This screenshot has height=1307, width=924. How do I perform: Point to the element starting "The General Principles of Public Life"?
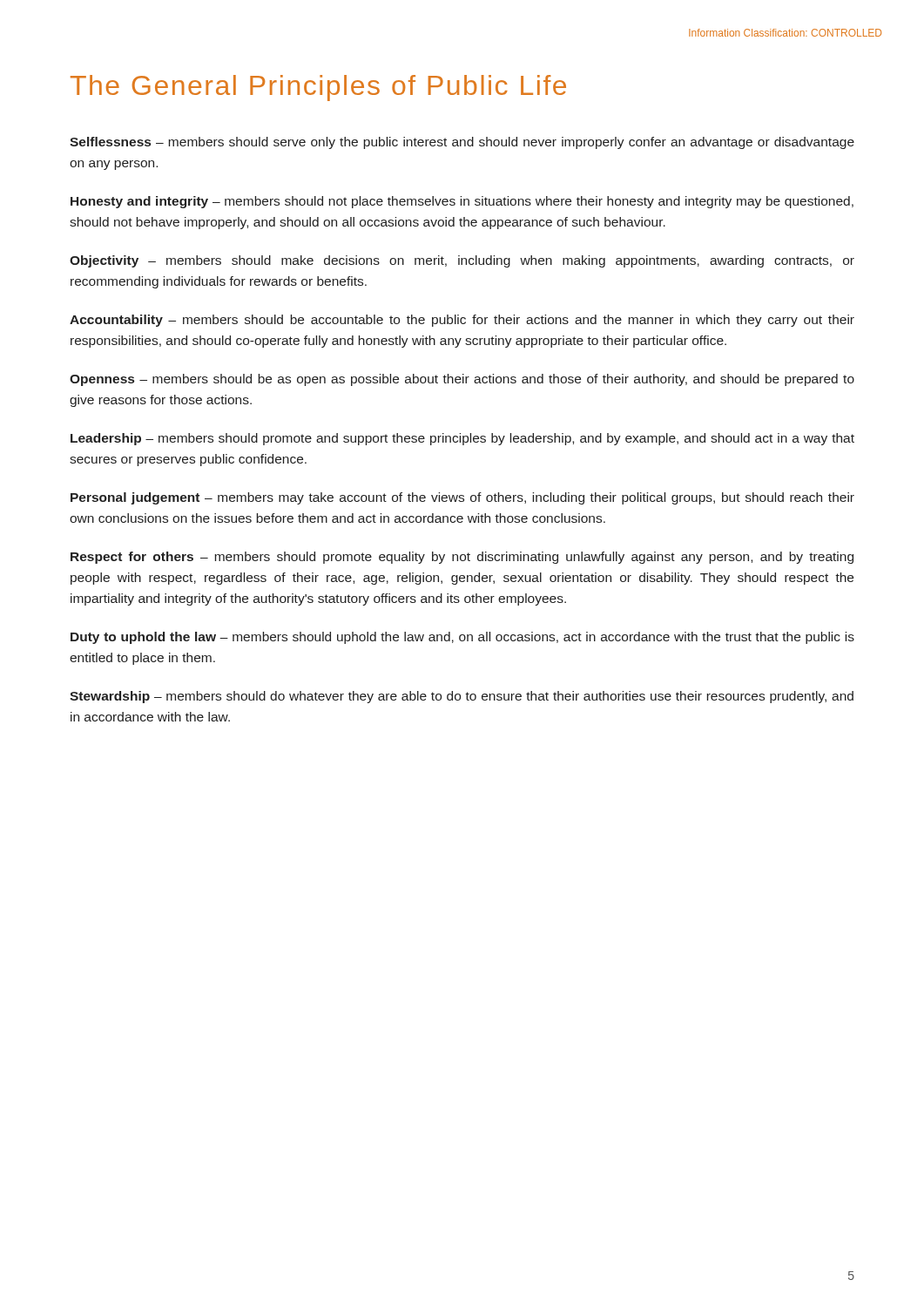coord(319,85)
